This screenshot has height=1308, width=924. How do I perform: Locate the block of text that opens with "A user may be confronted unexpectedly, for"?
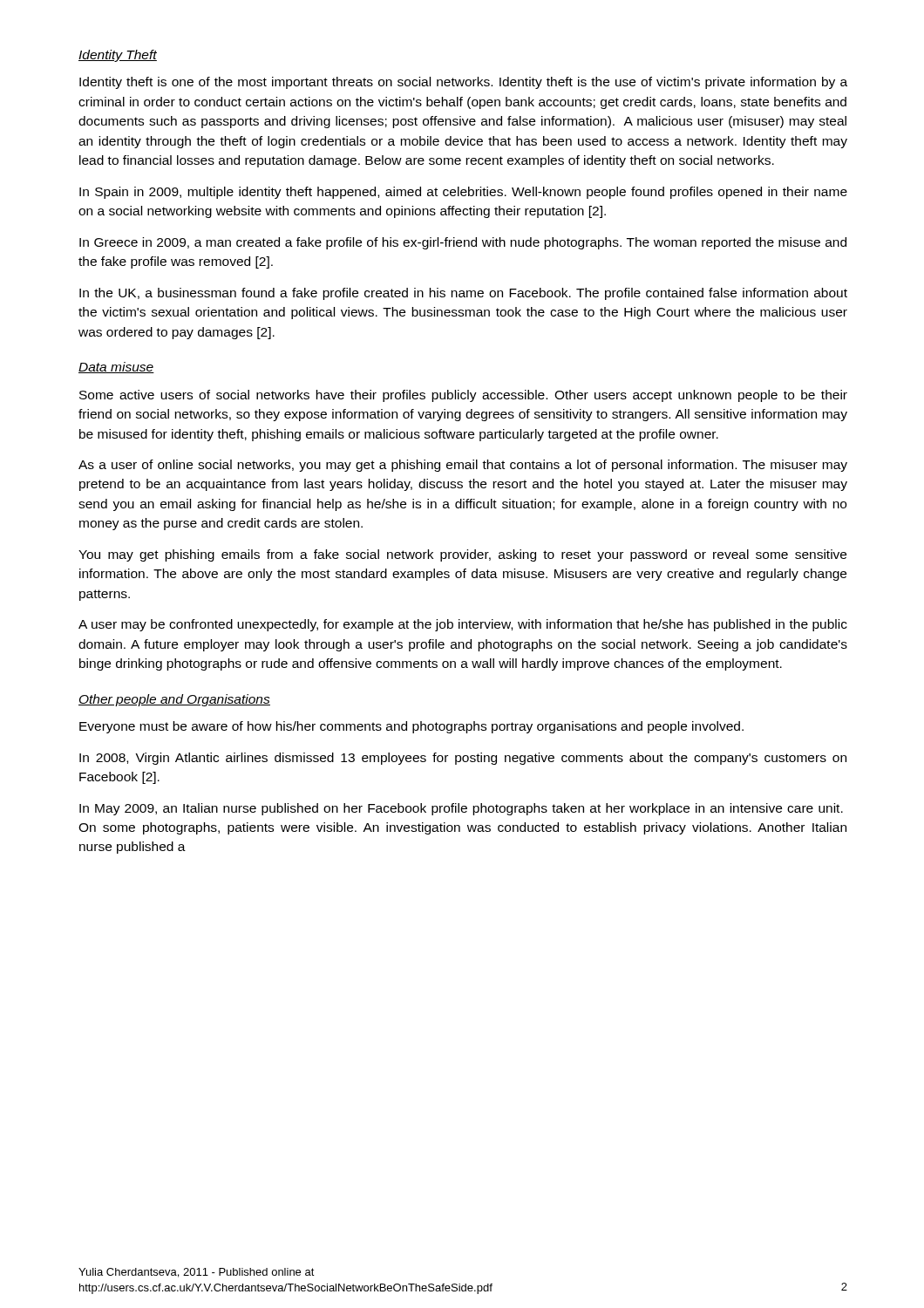(463, 644)
